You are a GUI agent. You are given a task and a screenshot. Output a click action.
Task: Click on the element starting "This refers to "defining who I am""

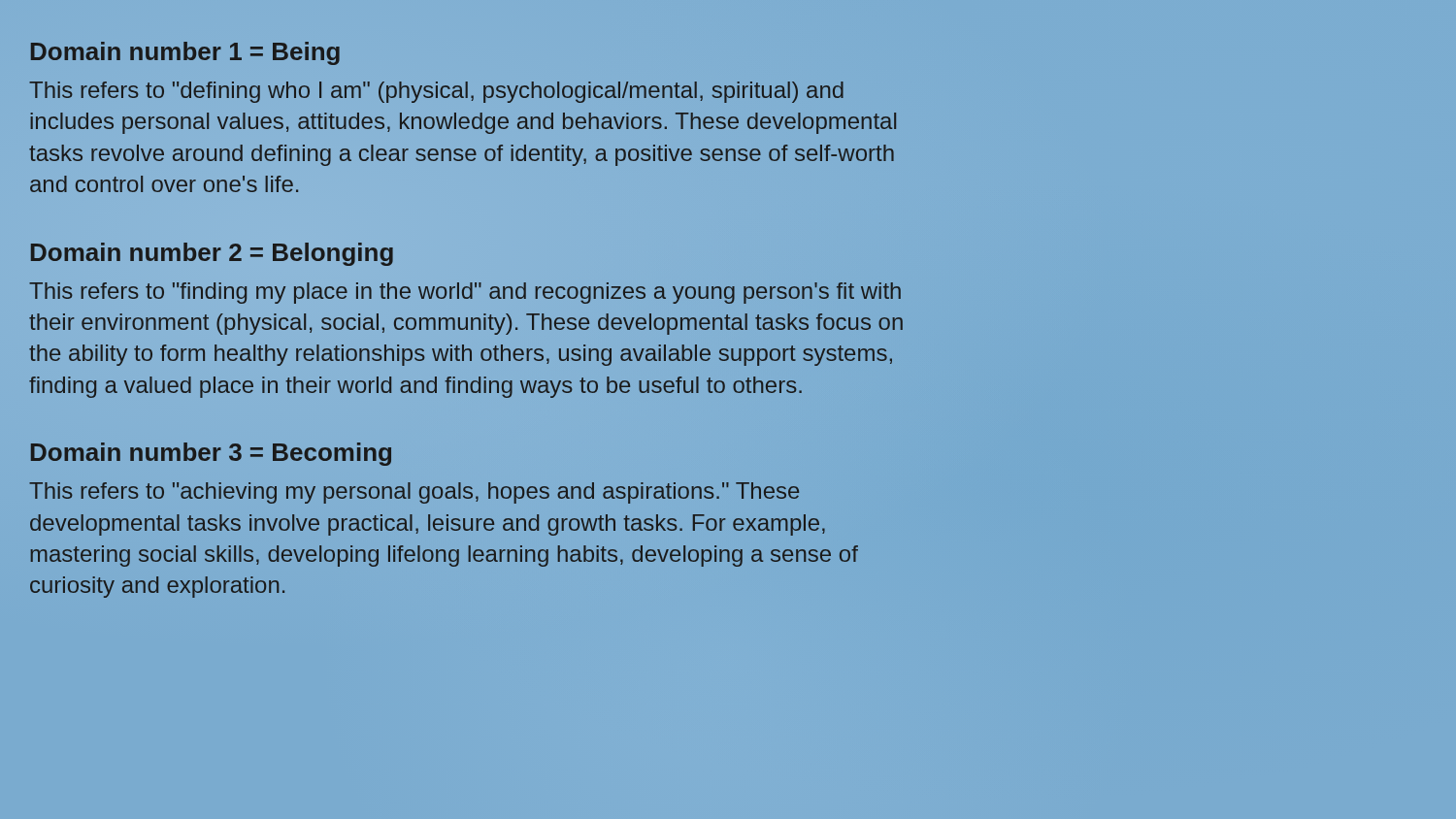(728, 138)
